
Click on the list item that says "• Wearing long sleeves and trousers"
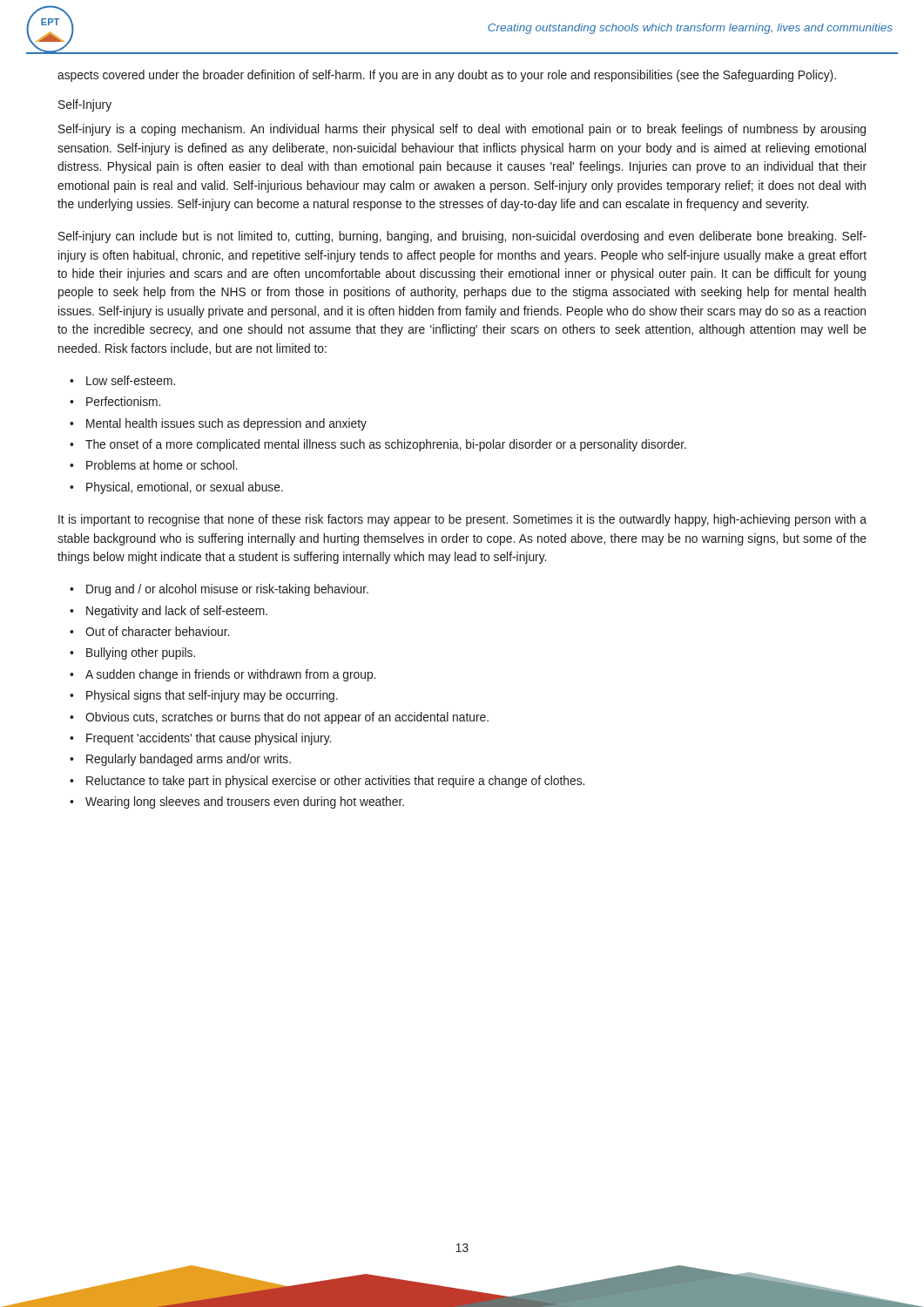pos(237,802)
